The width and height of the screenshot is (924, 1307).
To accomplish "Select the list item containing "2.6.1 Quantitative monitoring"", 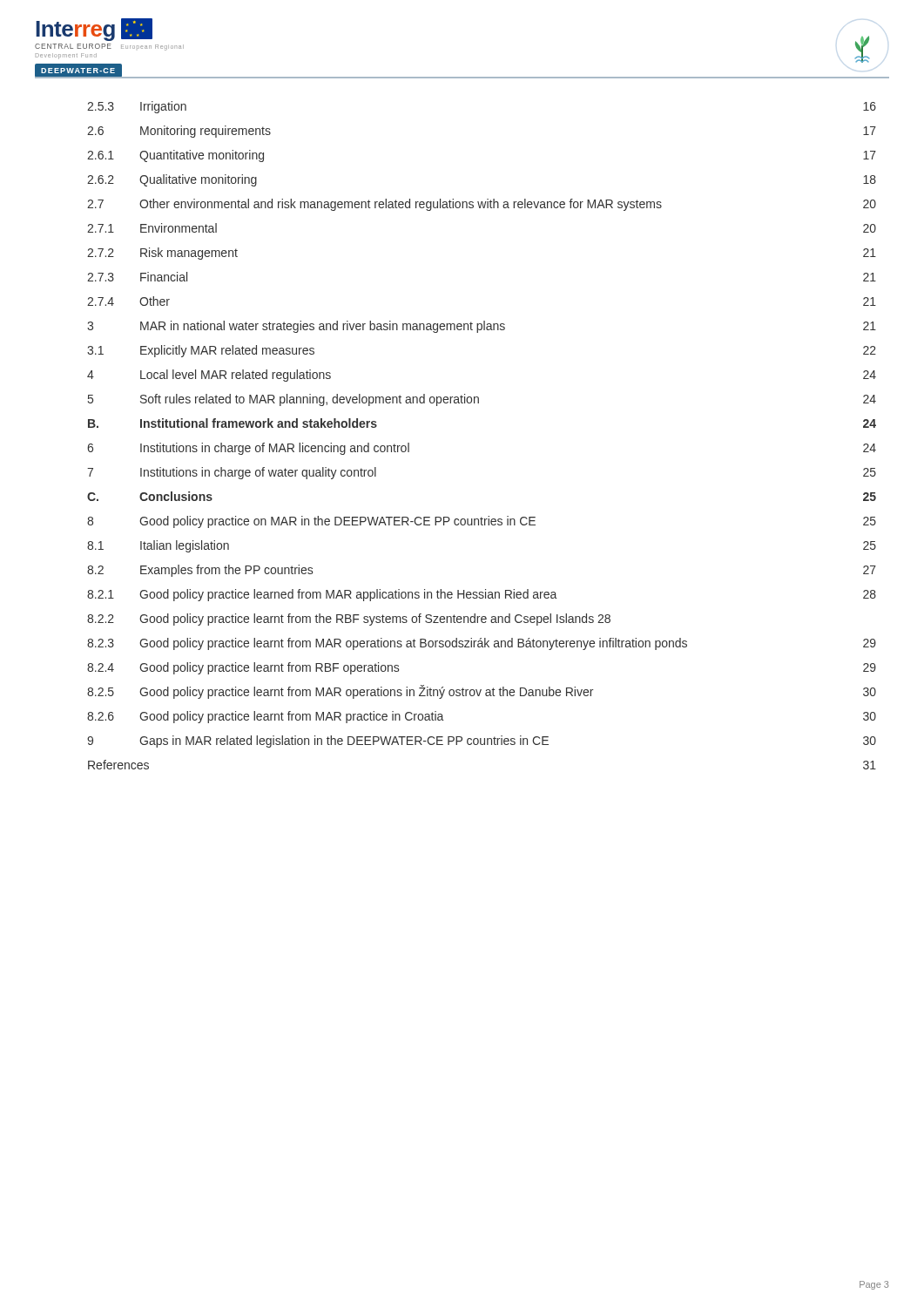I will [x=100, y=155].
